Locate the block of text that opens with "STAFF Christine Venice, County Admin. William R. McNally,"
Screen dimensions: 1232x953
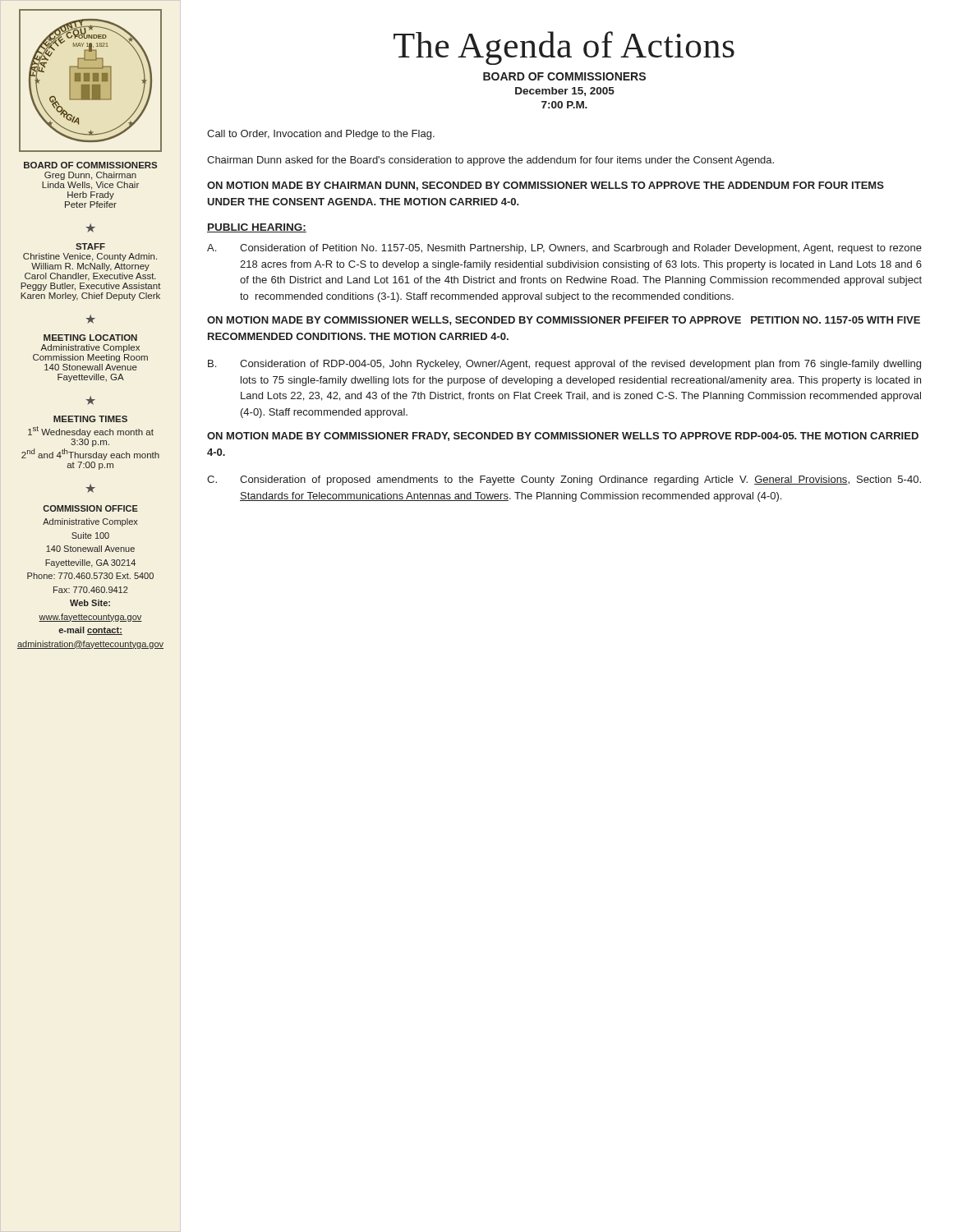tap(90, 271)
